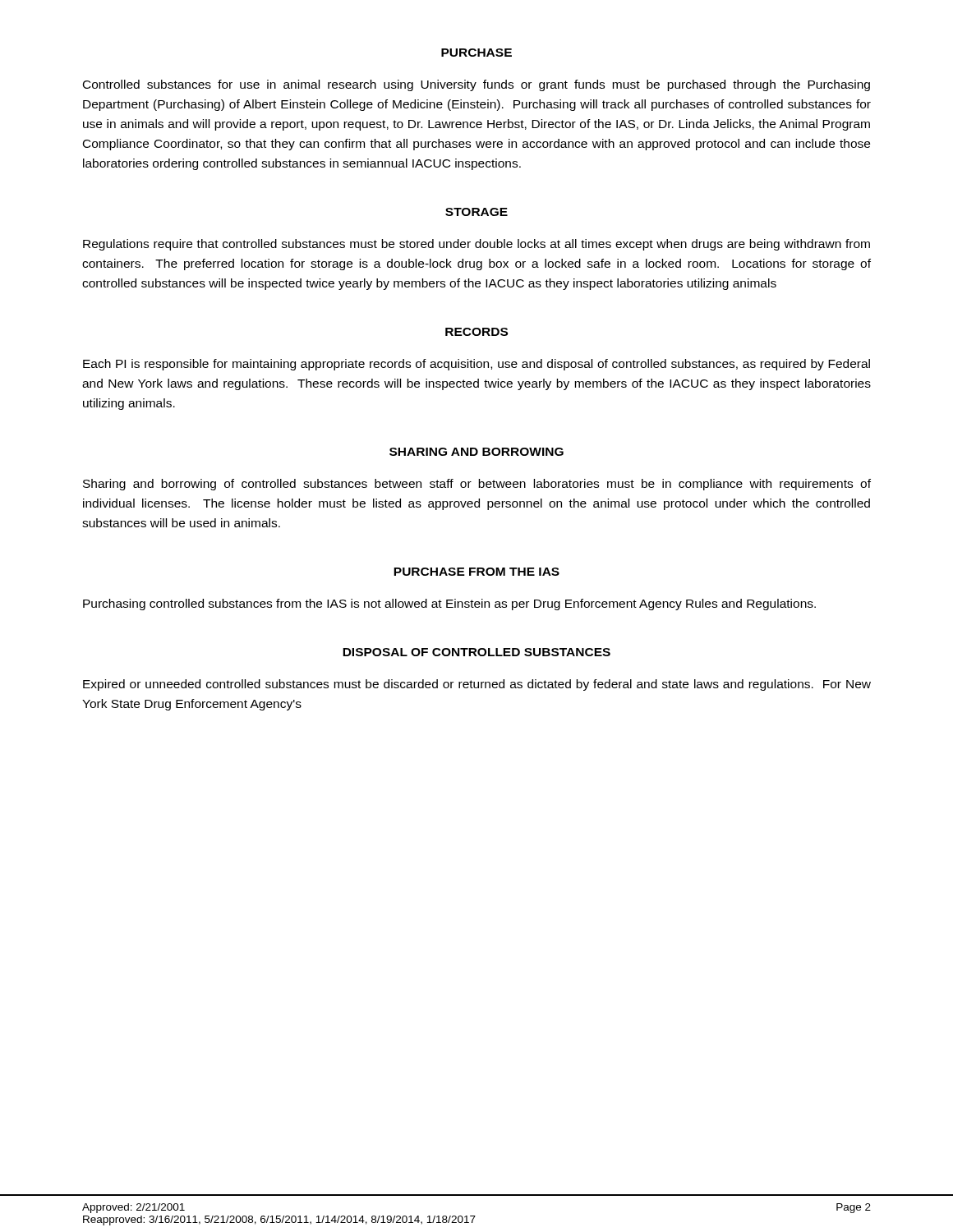Click on the section header that says "PURCHASE FROM THE IAS"

click(476, 571)
